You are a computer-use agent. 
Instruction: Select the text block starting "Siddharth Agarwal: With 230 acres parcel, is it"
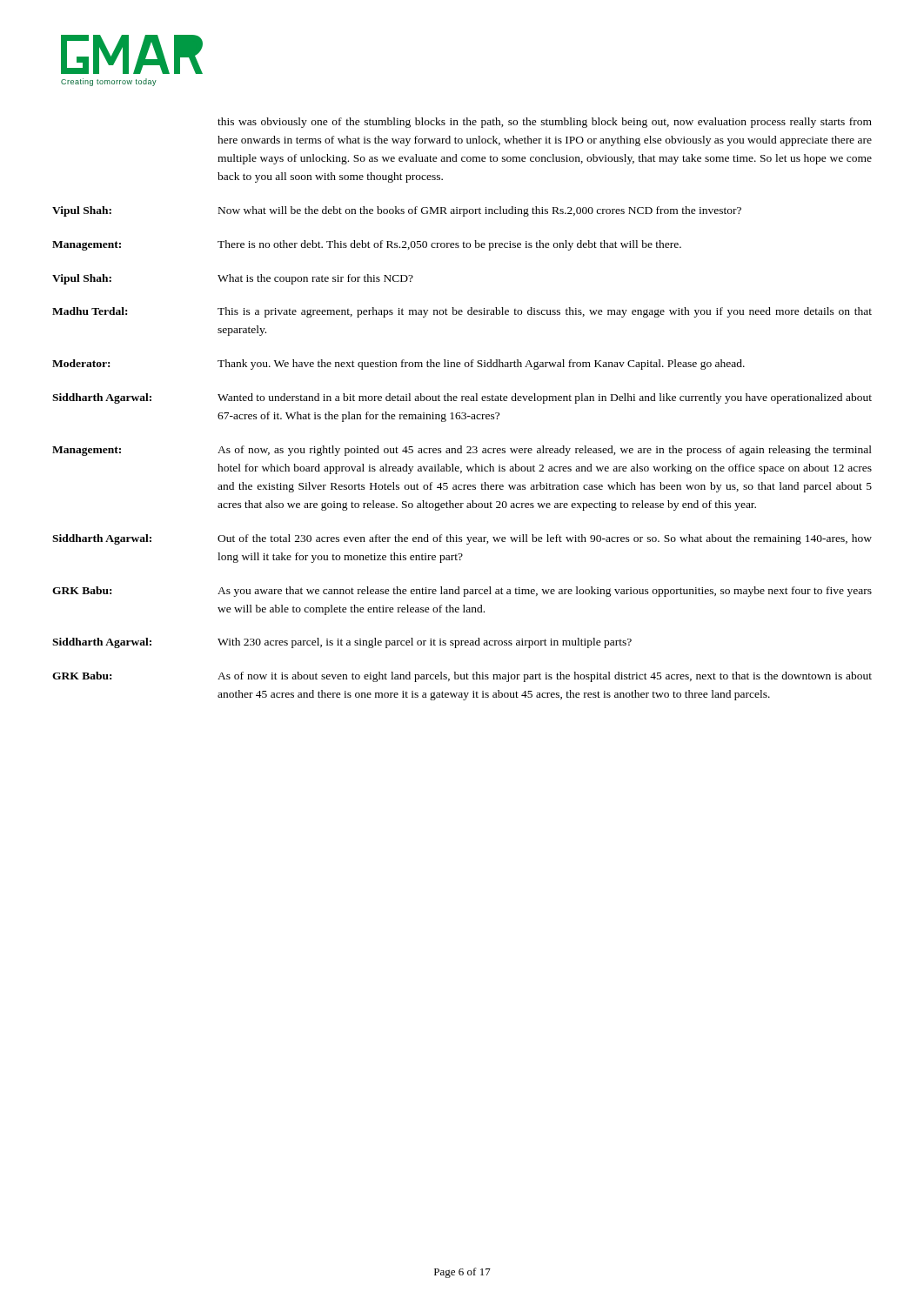462,643
